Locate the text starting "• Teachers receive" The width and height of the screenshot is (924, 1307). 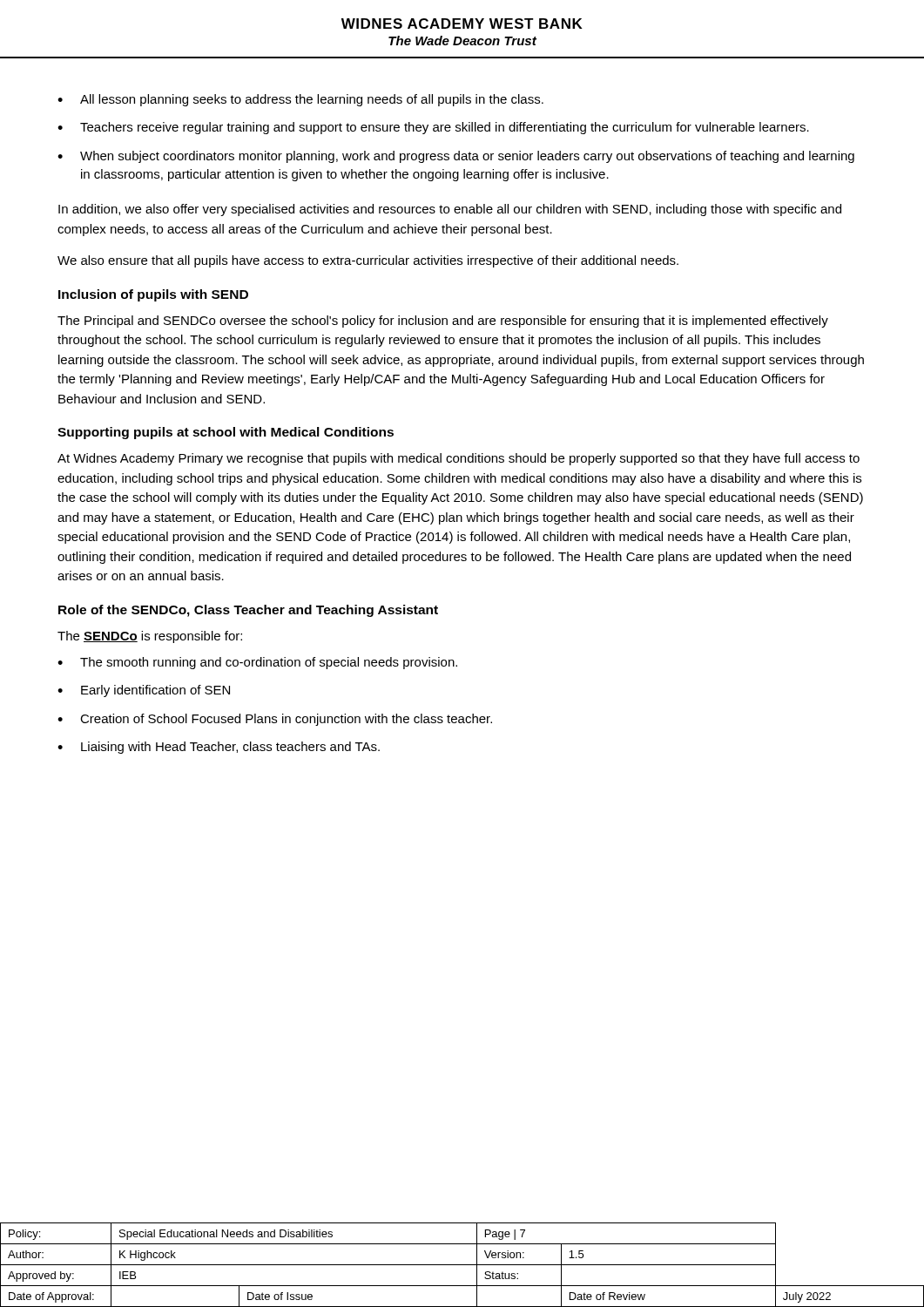point(462,128)
